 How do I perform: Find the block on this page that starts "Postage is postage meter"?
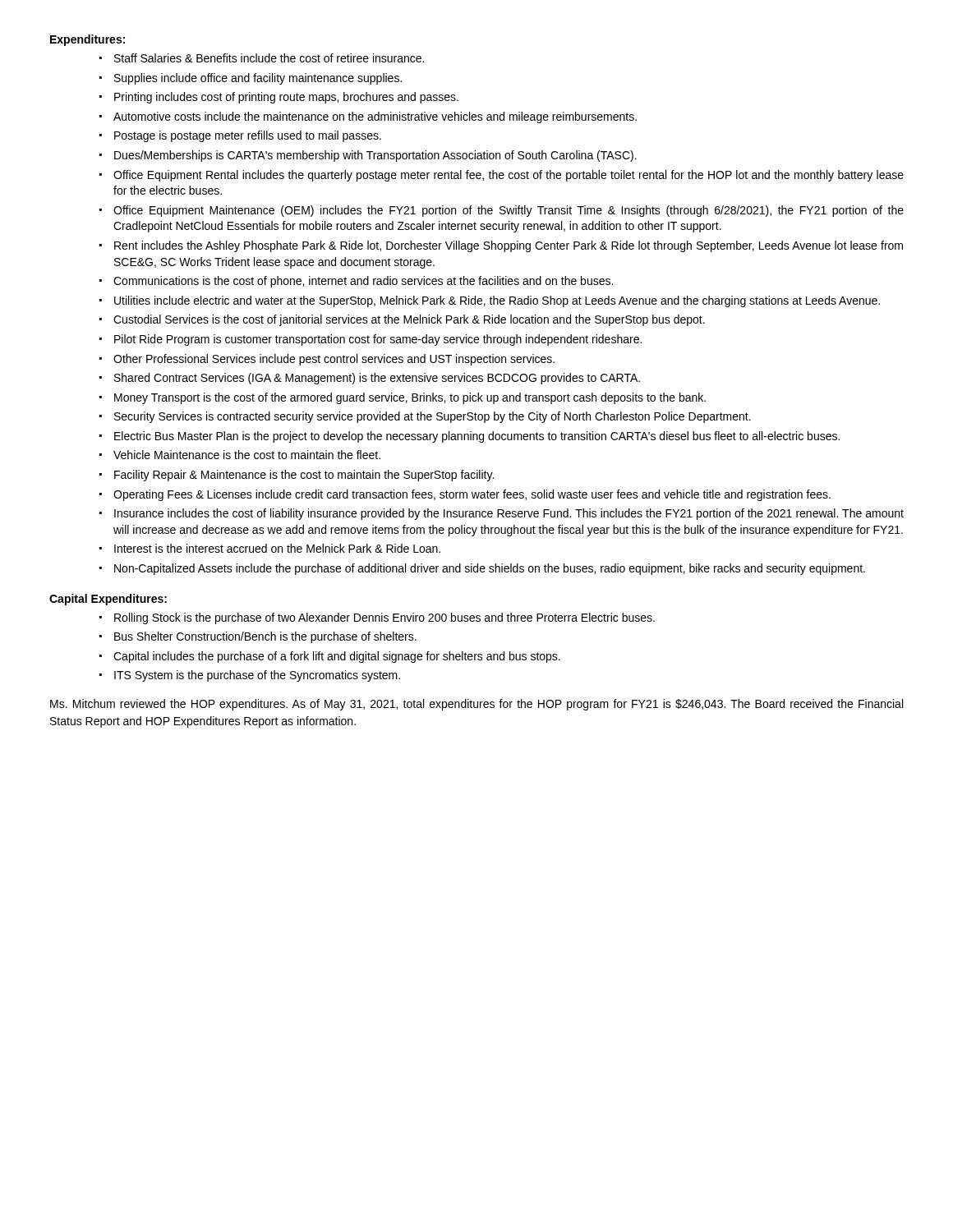(x=240, y=136)
